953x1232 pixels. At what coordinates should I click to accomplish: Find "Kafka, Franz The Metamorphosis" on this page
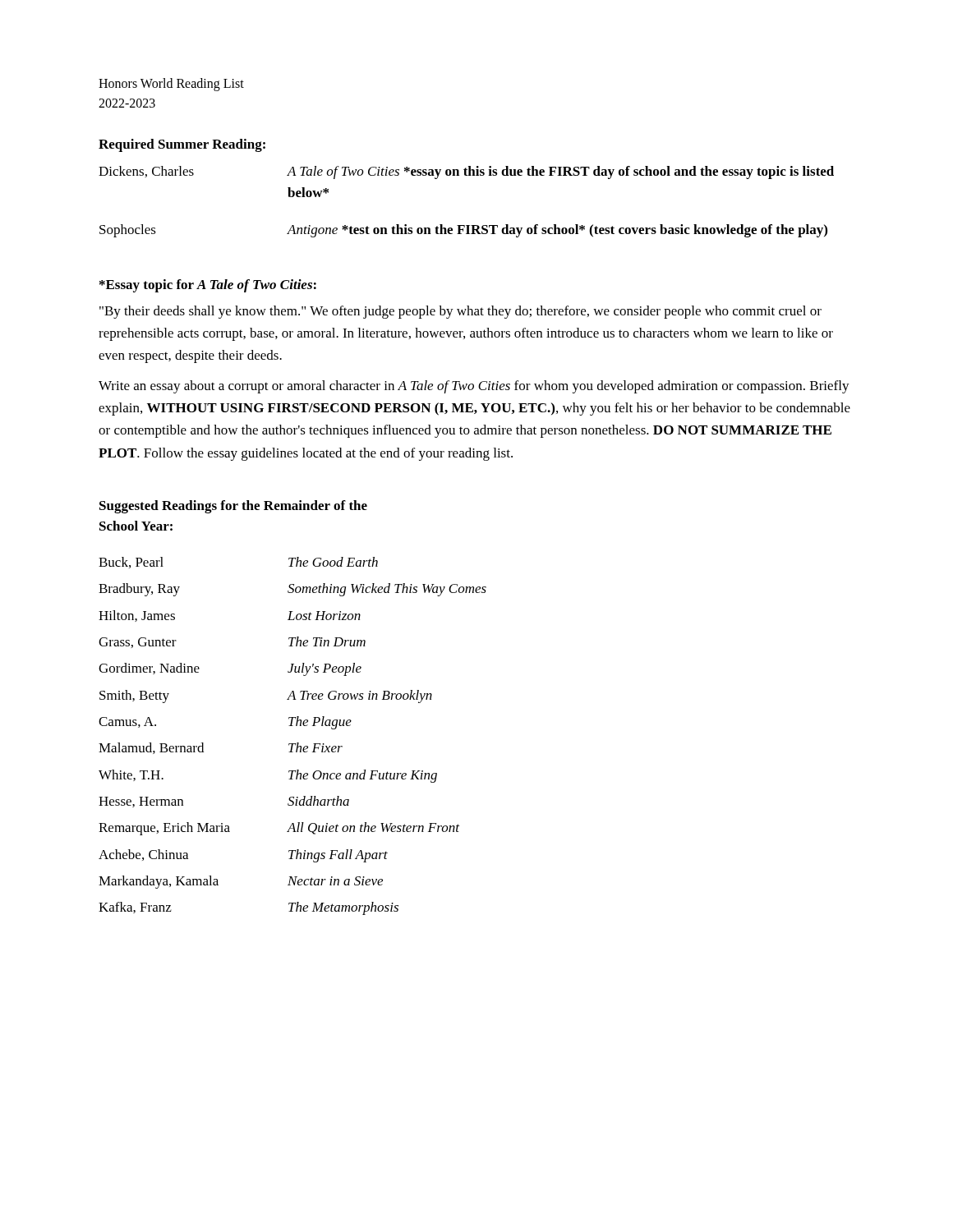pyautogui.click(x=143, y=908)
